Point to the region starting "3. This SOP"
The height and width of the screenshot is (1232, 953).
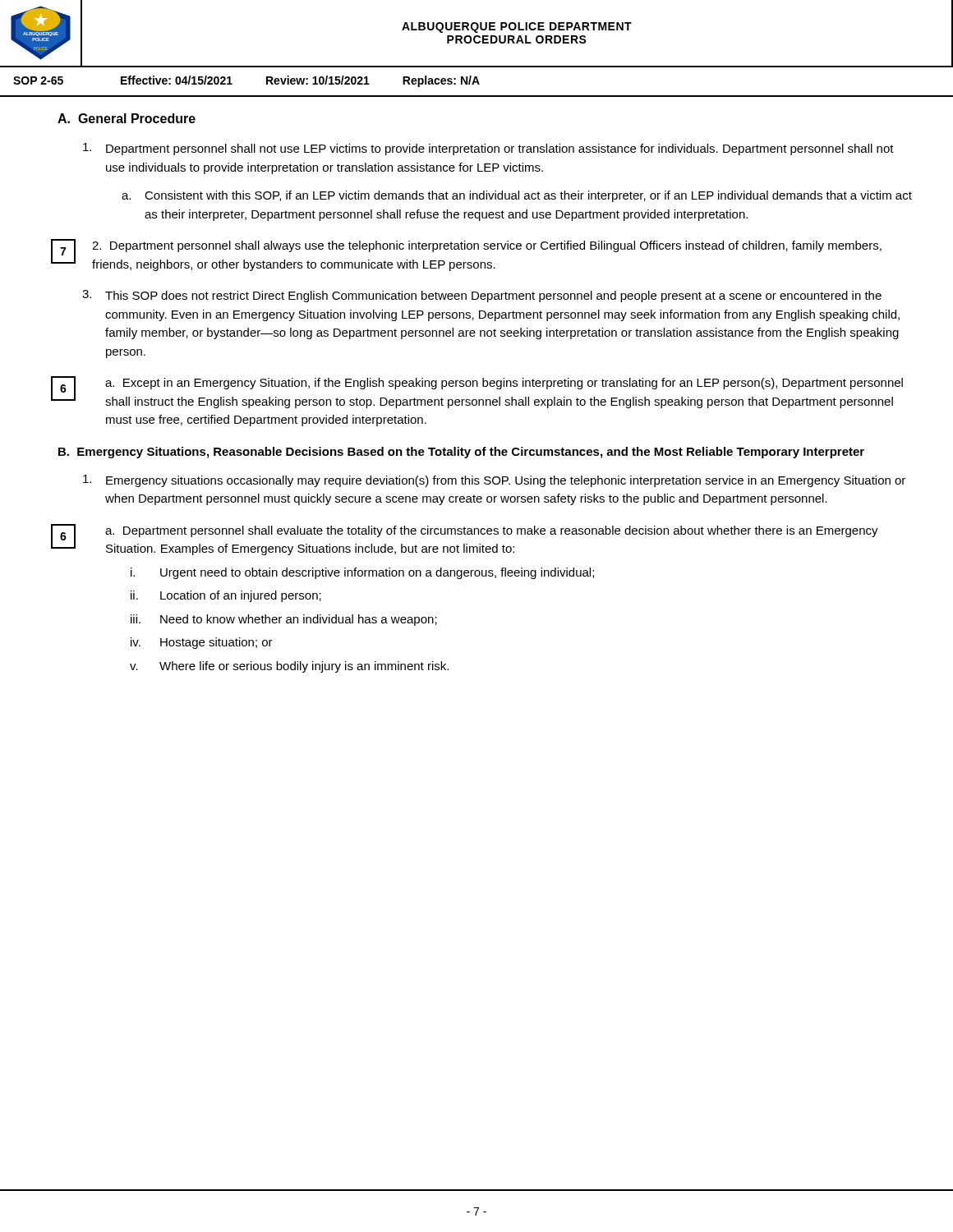pyautogui.click(x=497, y=324)
